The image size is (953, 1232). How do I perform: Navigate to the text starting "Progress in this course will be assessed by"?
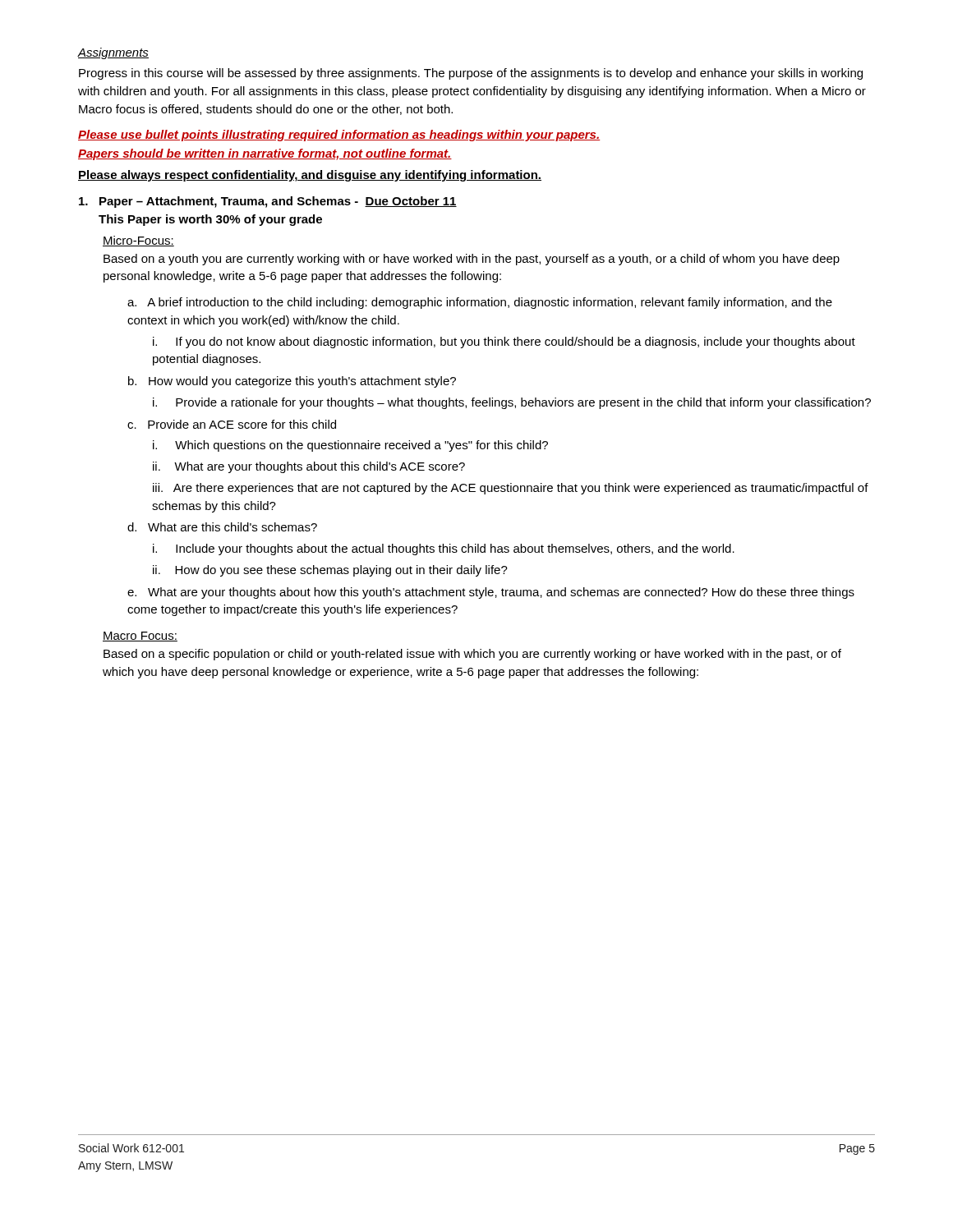click(x=472, y=91)
